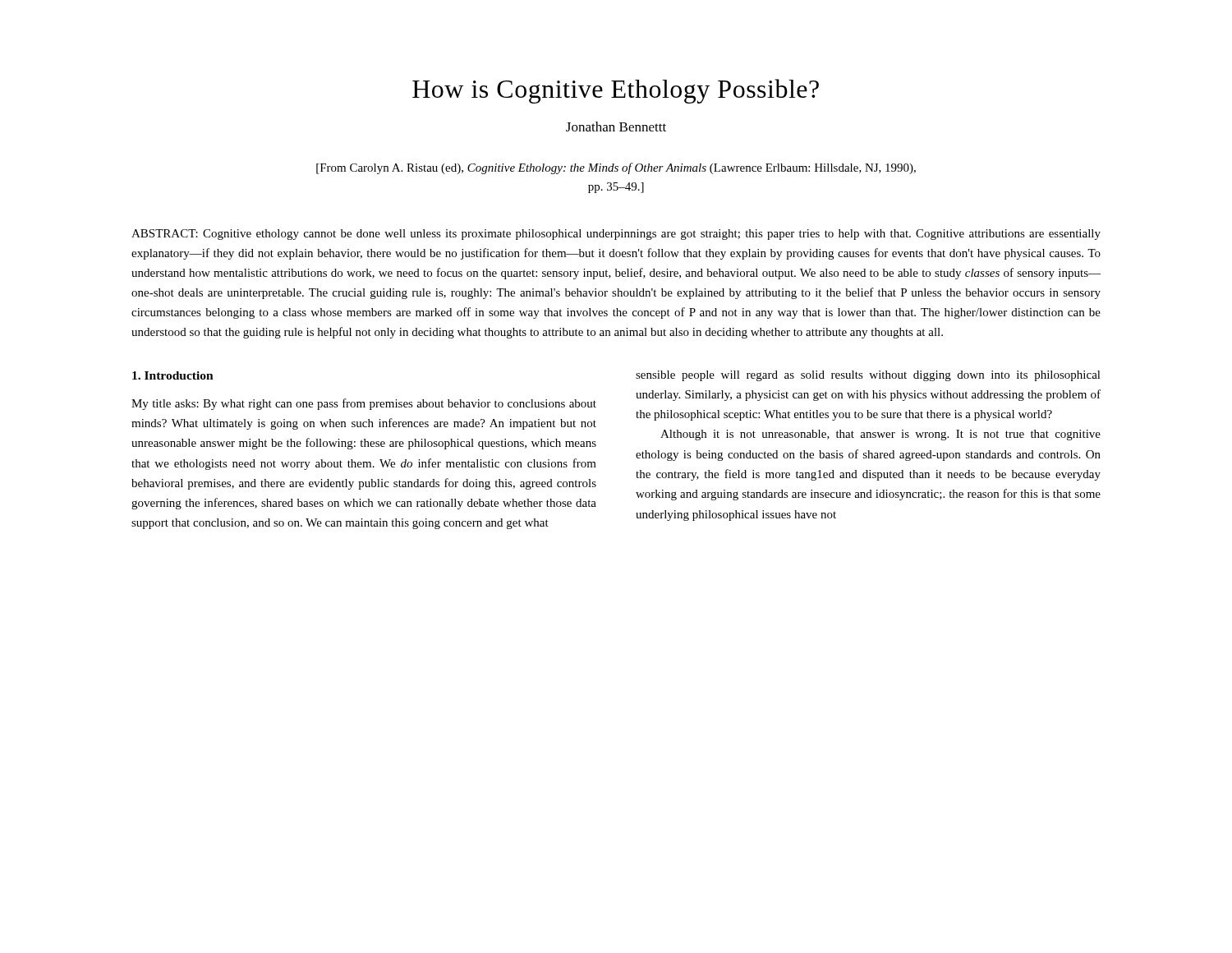The width and height of the screenshot is (1232, 953).
Task: Locate the text block with the text "[From Carolyn A. Ristau (ed), Cognitive Ethology: the"
Action: click(x=616, y=177)
